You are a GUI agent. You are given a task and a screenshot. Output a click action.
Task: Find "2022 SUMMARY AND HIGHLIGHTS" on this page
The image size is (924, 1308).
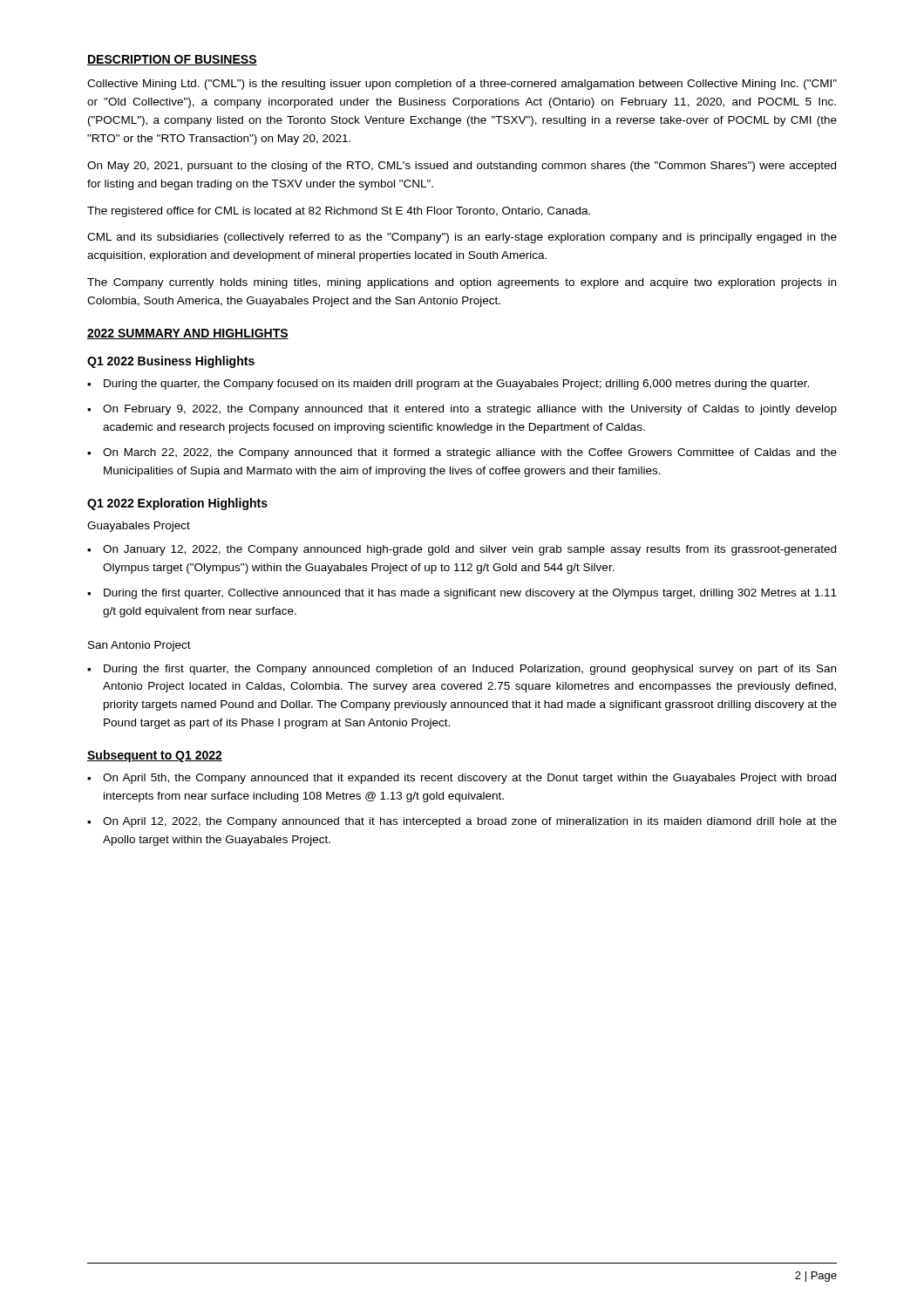click(188, 333)
